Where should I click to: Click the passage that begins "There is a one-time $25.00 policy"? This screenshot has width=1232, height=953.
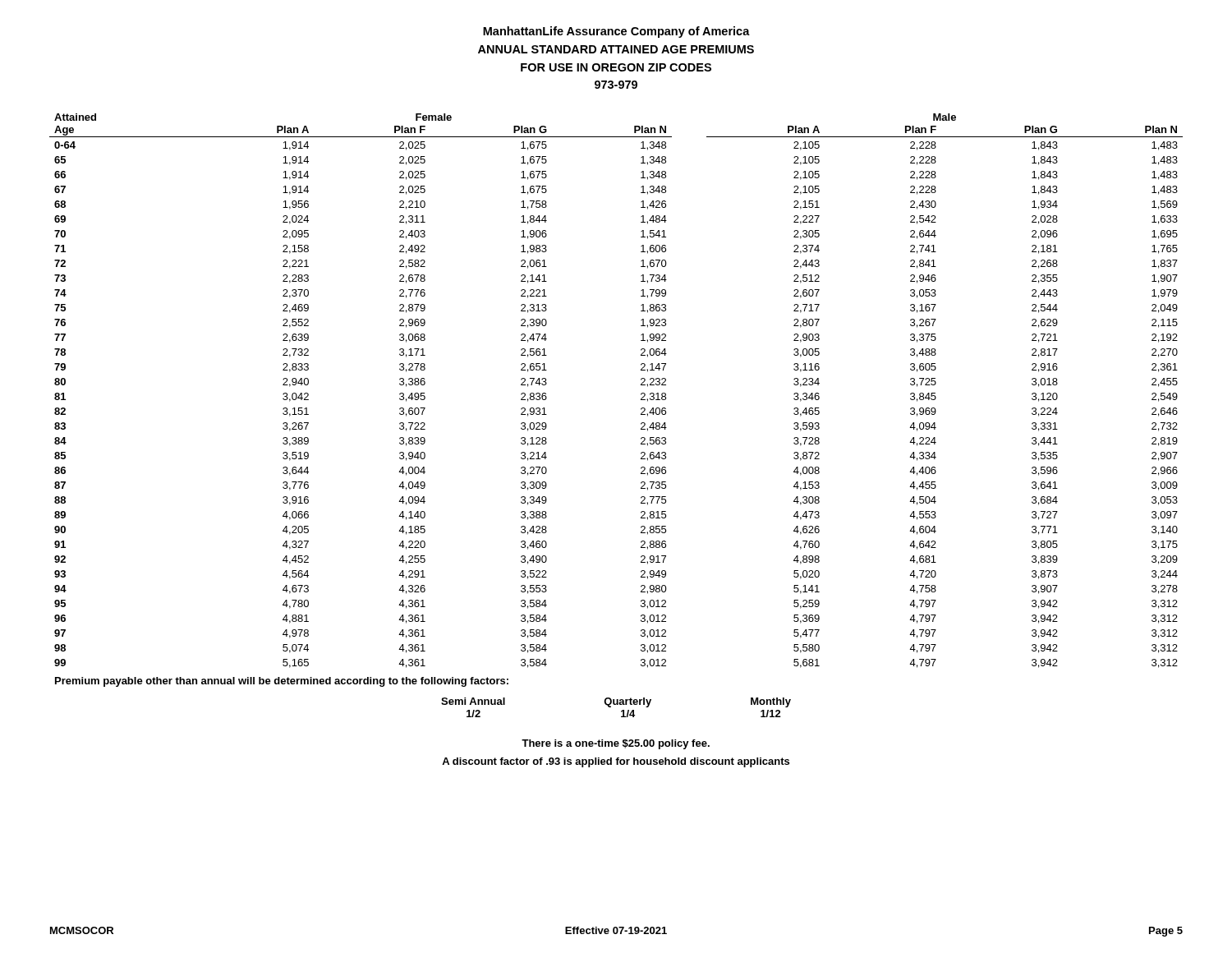[616, 752]
